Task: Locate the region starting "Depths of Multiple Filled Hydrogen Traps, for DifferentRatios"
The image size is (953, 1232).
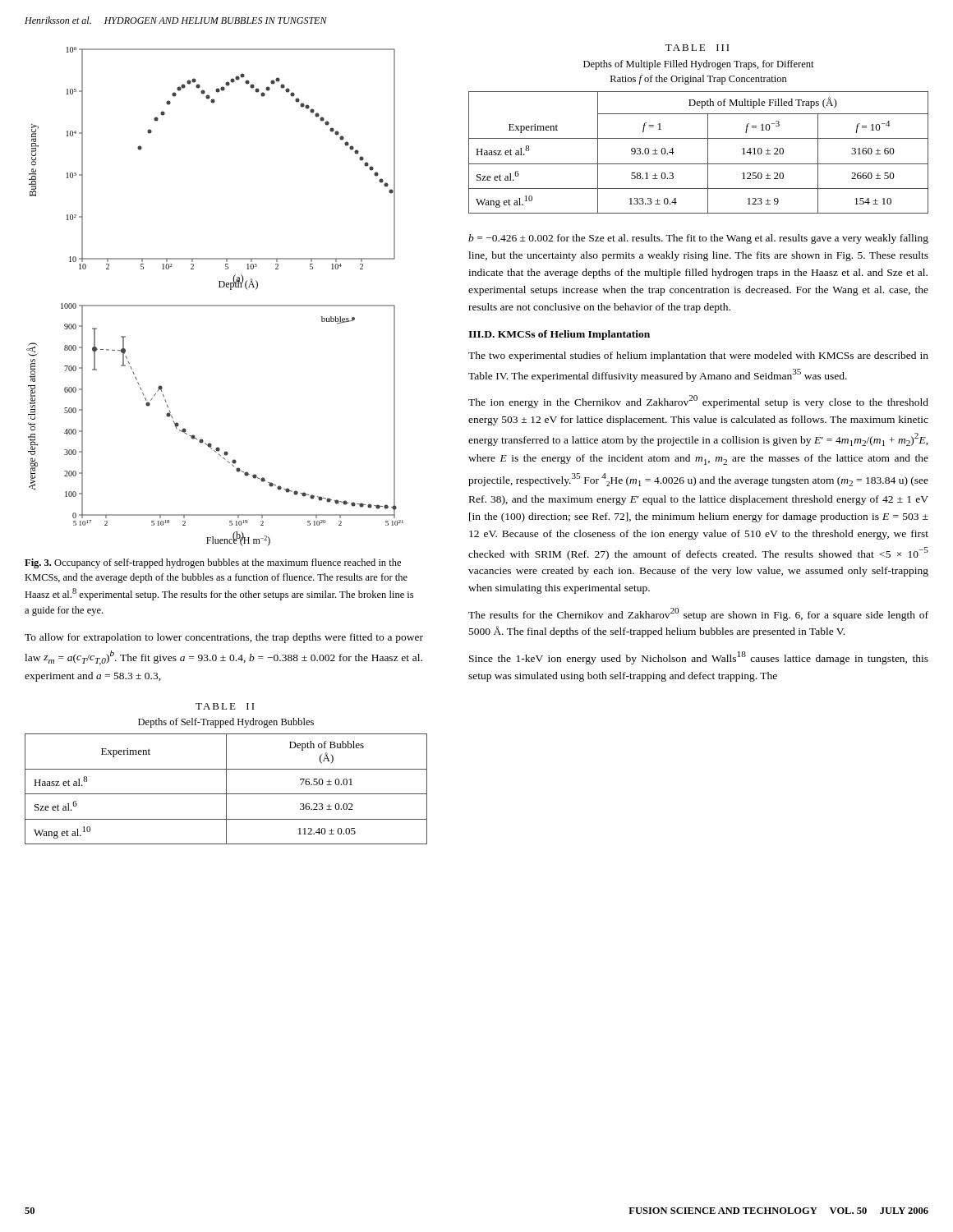Action: pos(698,71)
